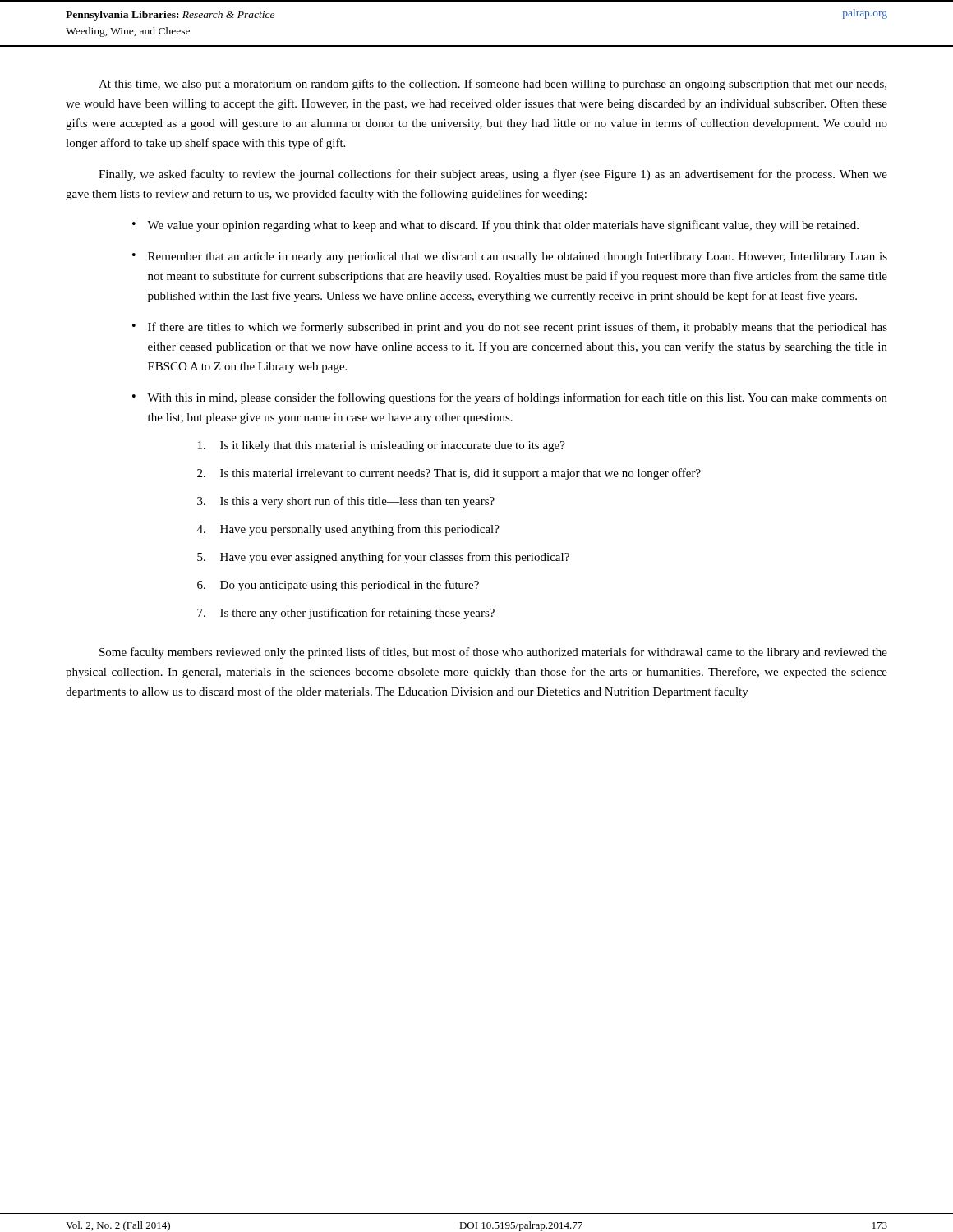Screen dimensions: 1232x953
Task: Click the passage that begins "• We value your opinion regarding what to"
Action: 509,225
